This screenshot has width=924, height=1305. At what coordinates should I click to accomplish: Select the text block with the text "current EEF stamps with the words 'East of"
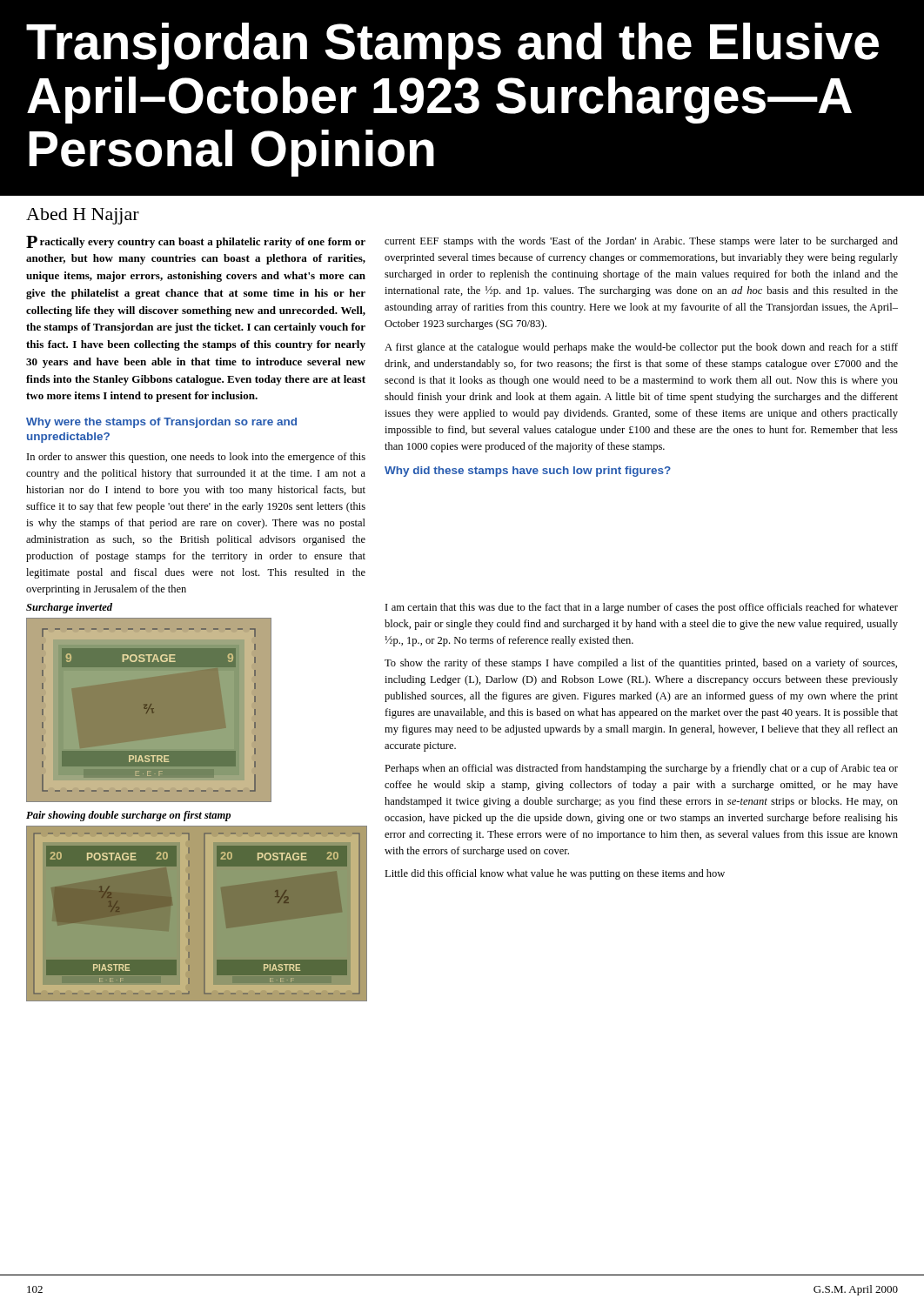point(641,282)
